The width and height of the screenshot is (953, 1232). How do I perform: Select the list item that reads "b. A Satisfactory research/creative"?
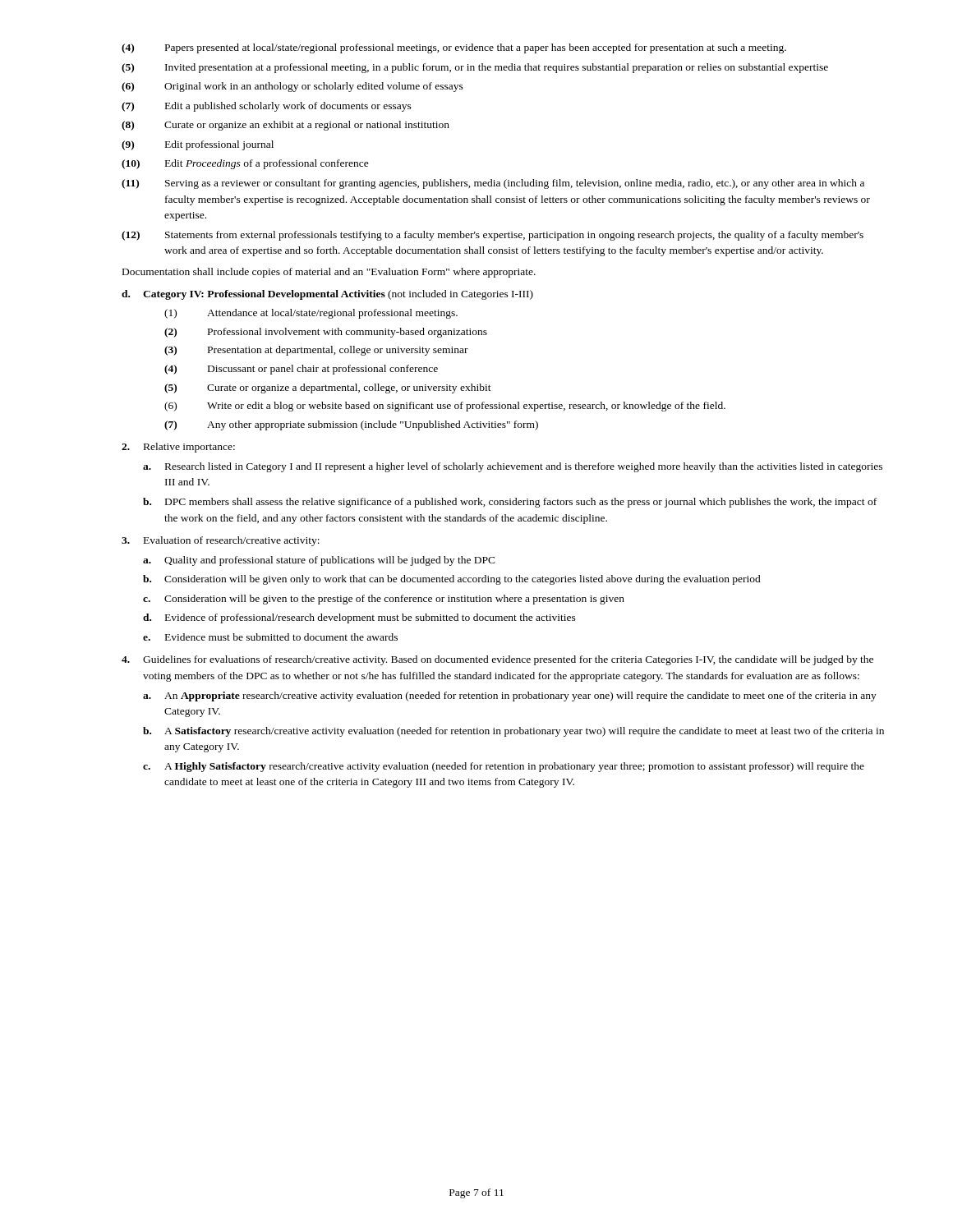pos(515,739)
